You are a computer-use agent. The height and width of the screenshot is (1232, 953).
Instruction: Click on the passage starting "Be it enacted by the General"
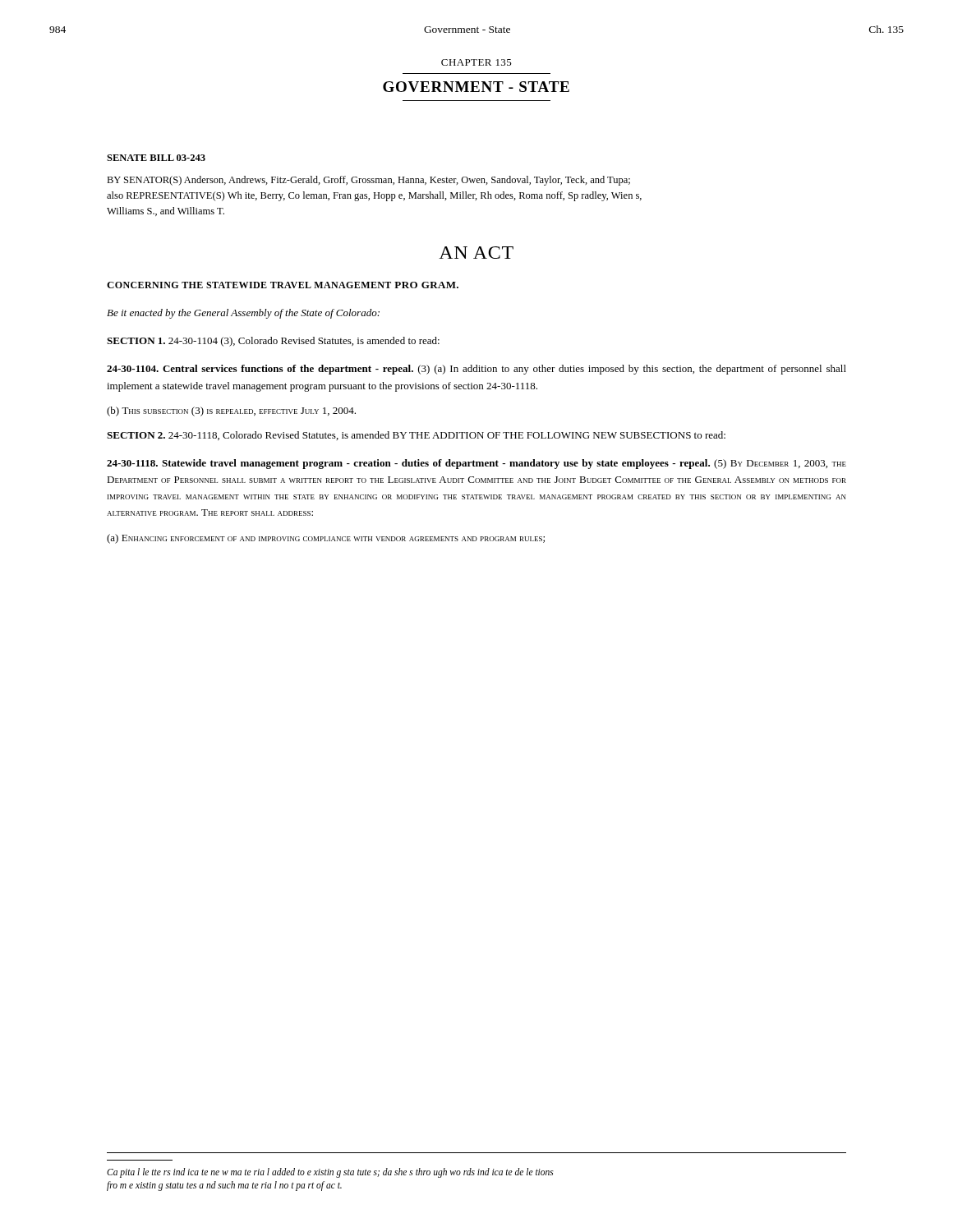[x=244, y=313]
